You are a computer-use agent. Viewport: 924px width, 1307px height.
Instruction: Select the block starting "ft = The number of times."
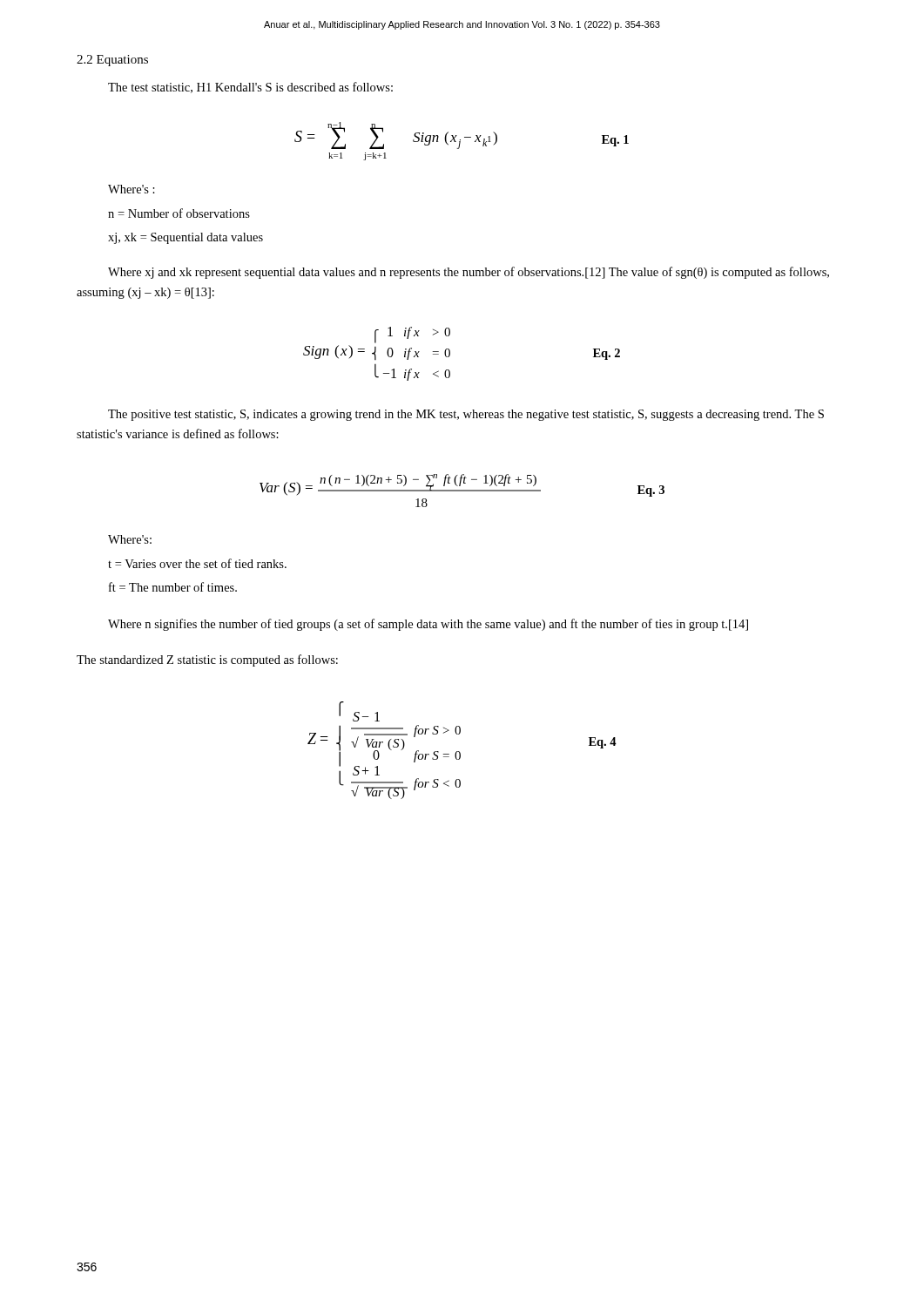coord(173,587)
